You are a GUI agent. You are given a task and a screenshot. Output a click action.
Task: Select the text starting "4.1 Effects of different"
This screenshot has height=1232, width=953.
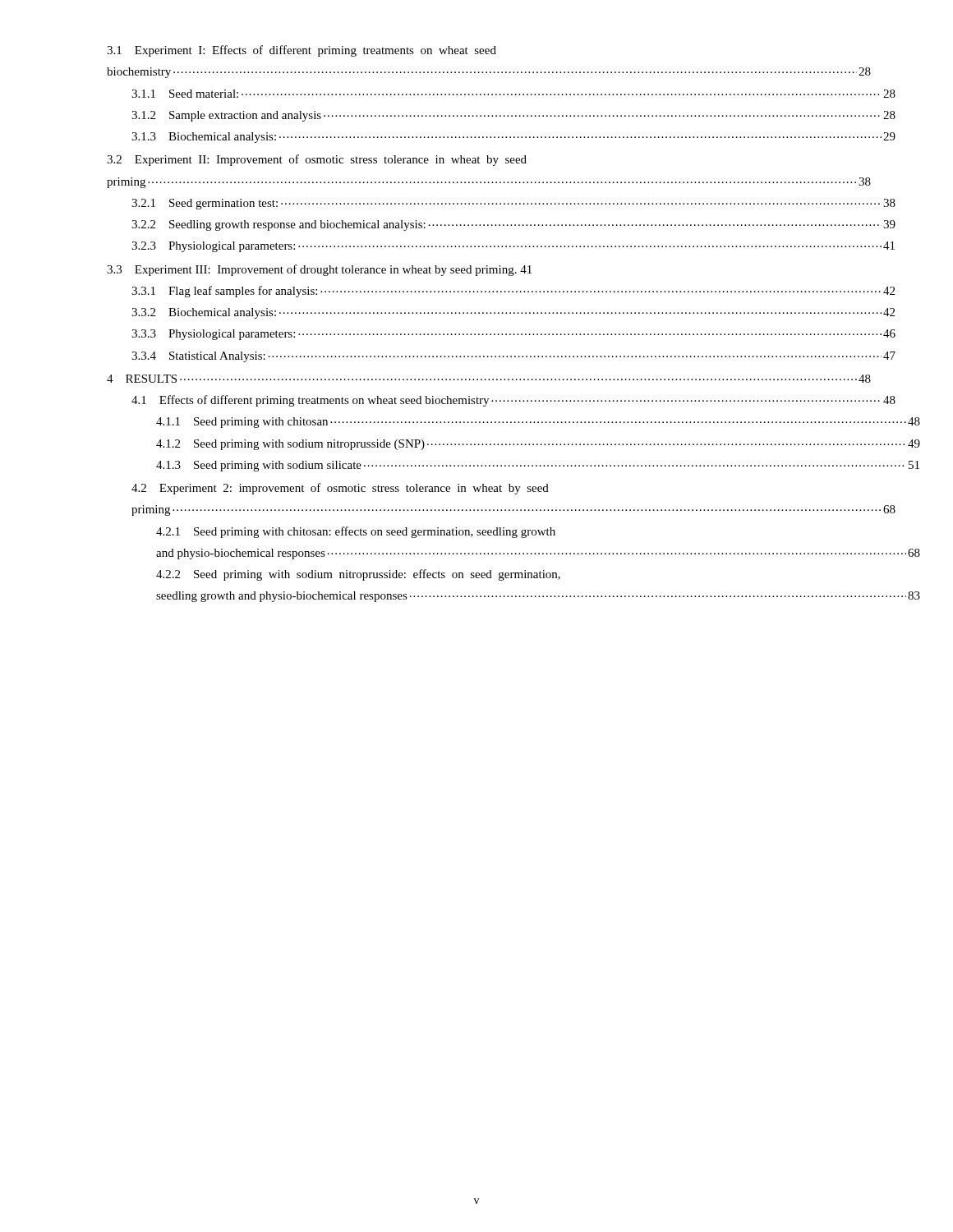coord(489,400)
